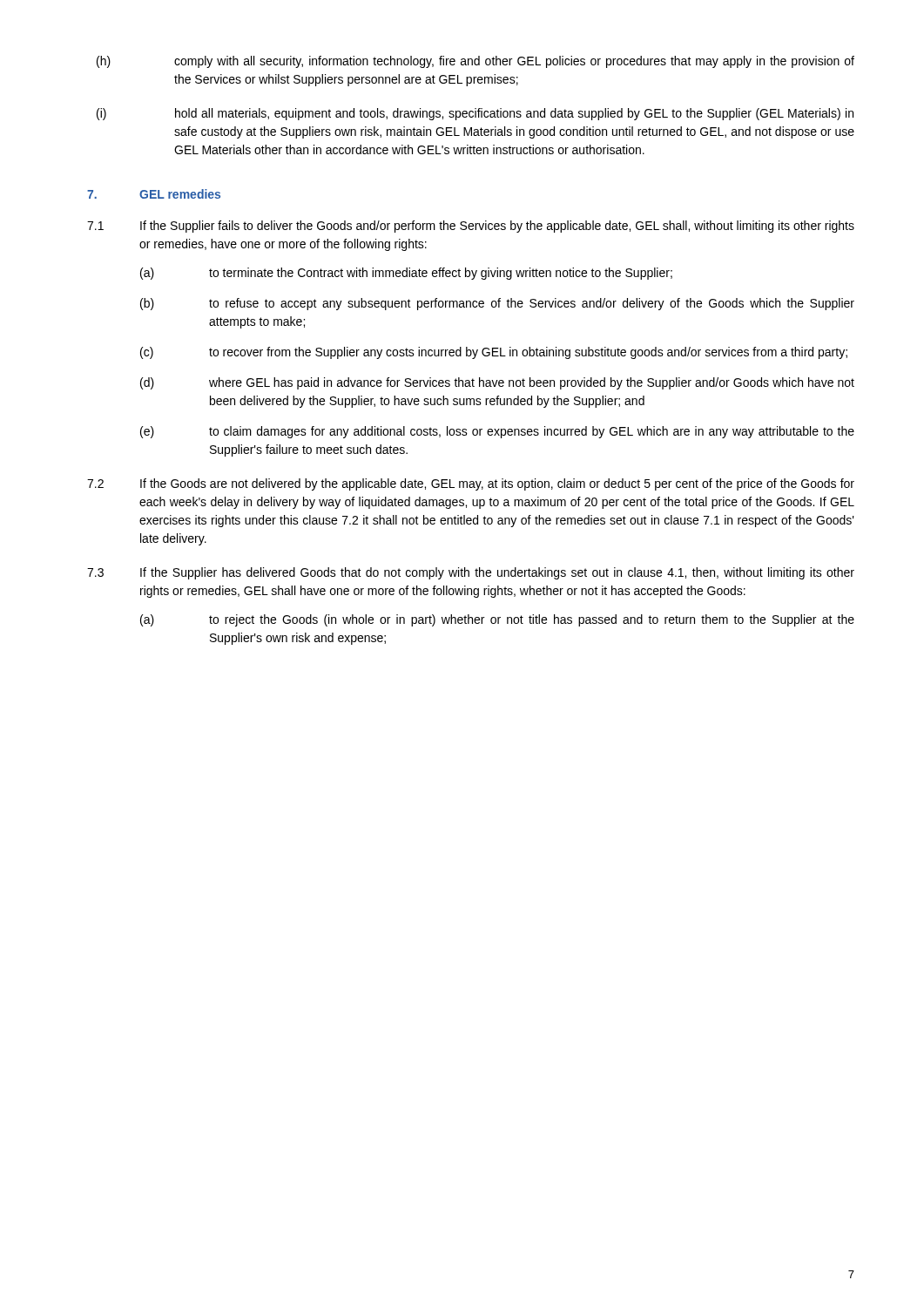Click on the block starting "(c) to recover from the Supplier any costs"
This screenshot has width=924, height=1307.
497,352
